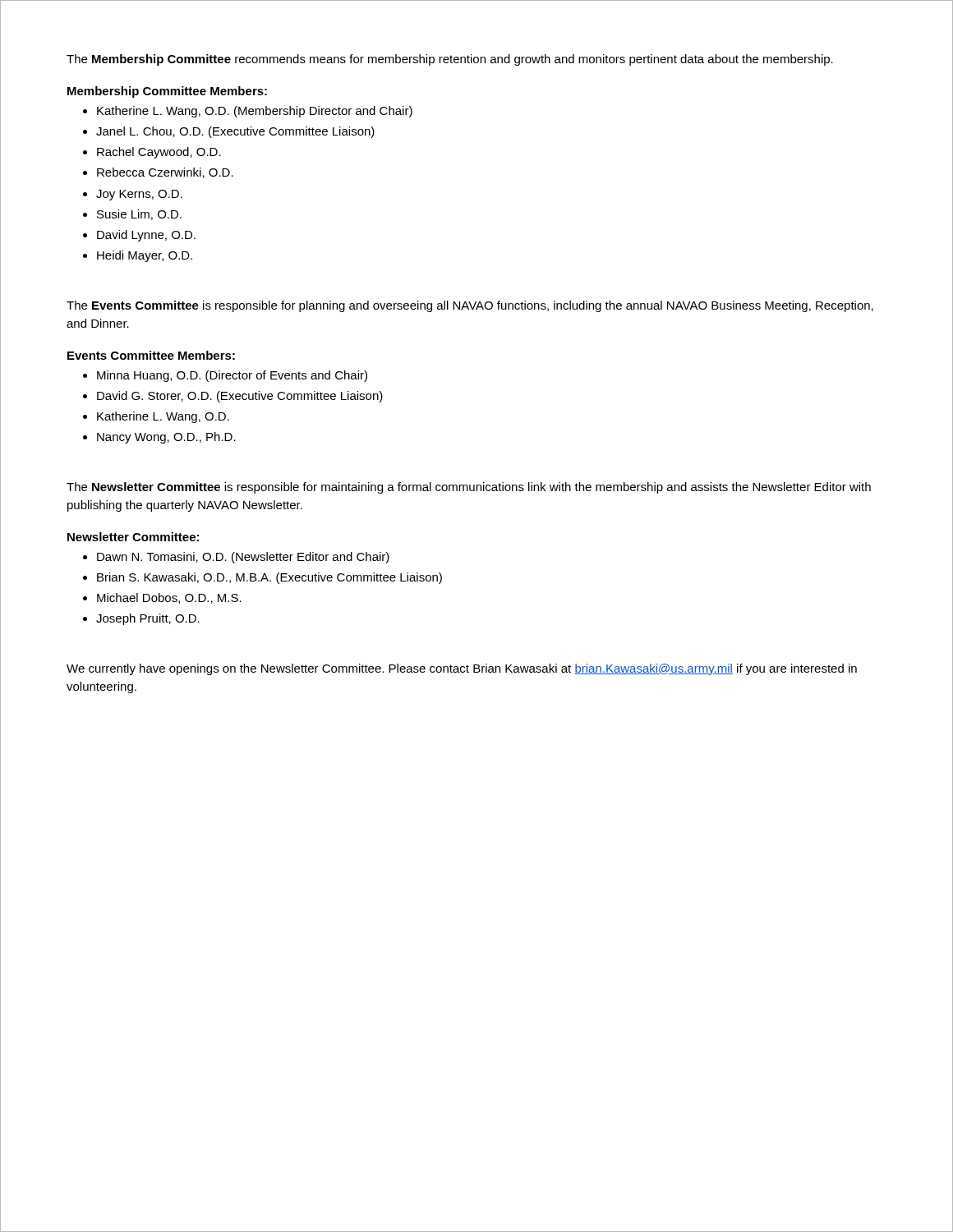This screenshot has width=953, height=1232.
Task: Find the text block containing "The Events Committee is"
Action: 470,314
